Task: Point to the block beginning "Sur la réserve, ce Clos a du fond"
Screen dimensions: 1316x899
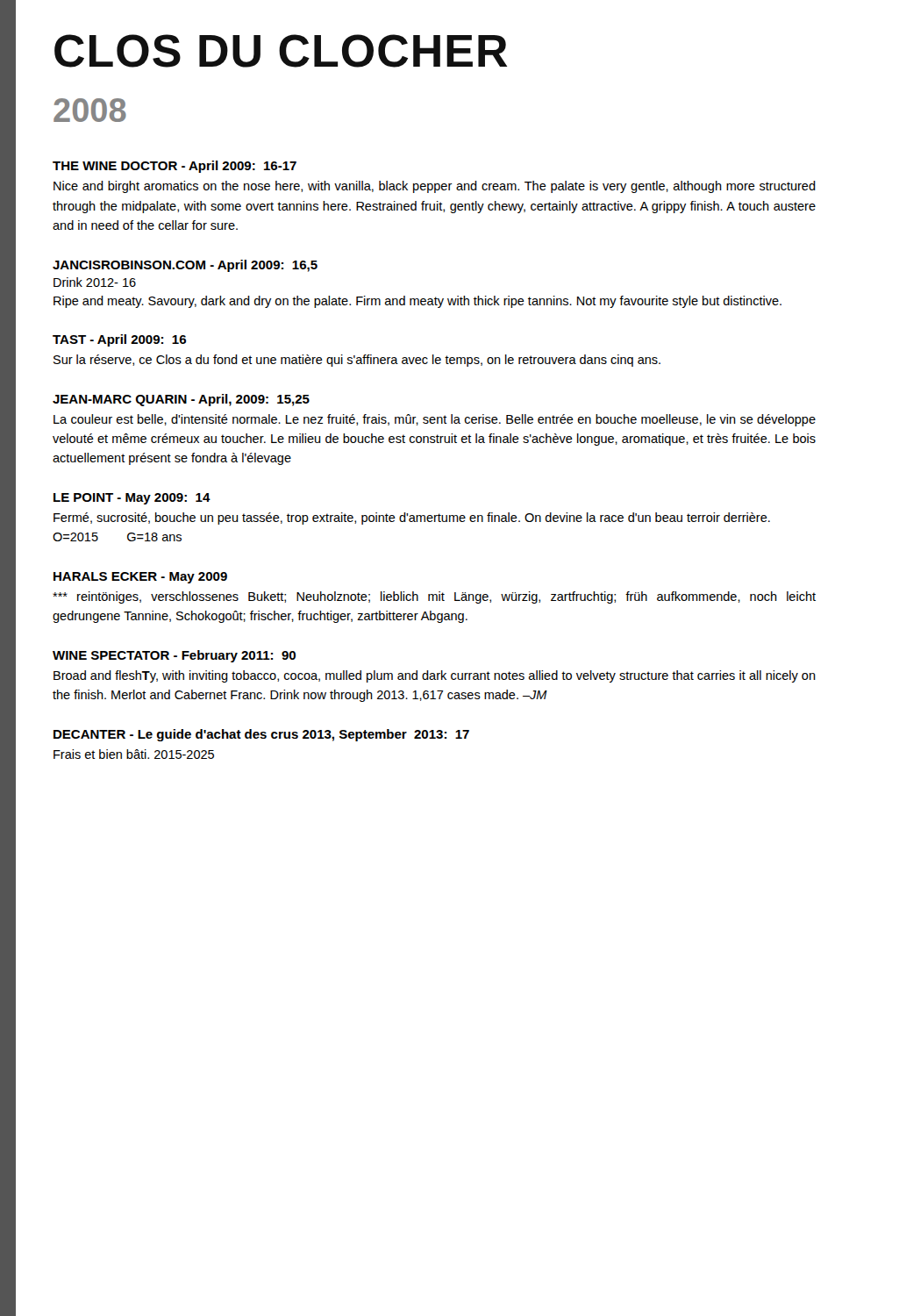Action: click(357, 360)
